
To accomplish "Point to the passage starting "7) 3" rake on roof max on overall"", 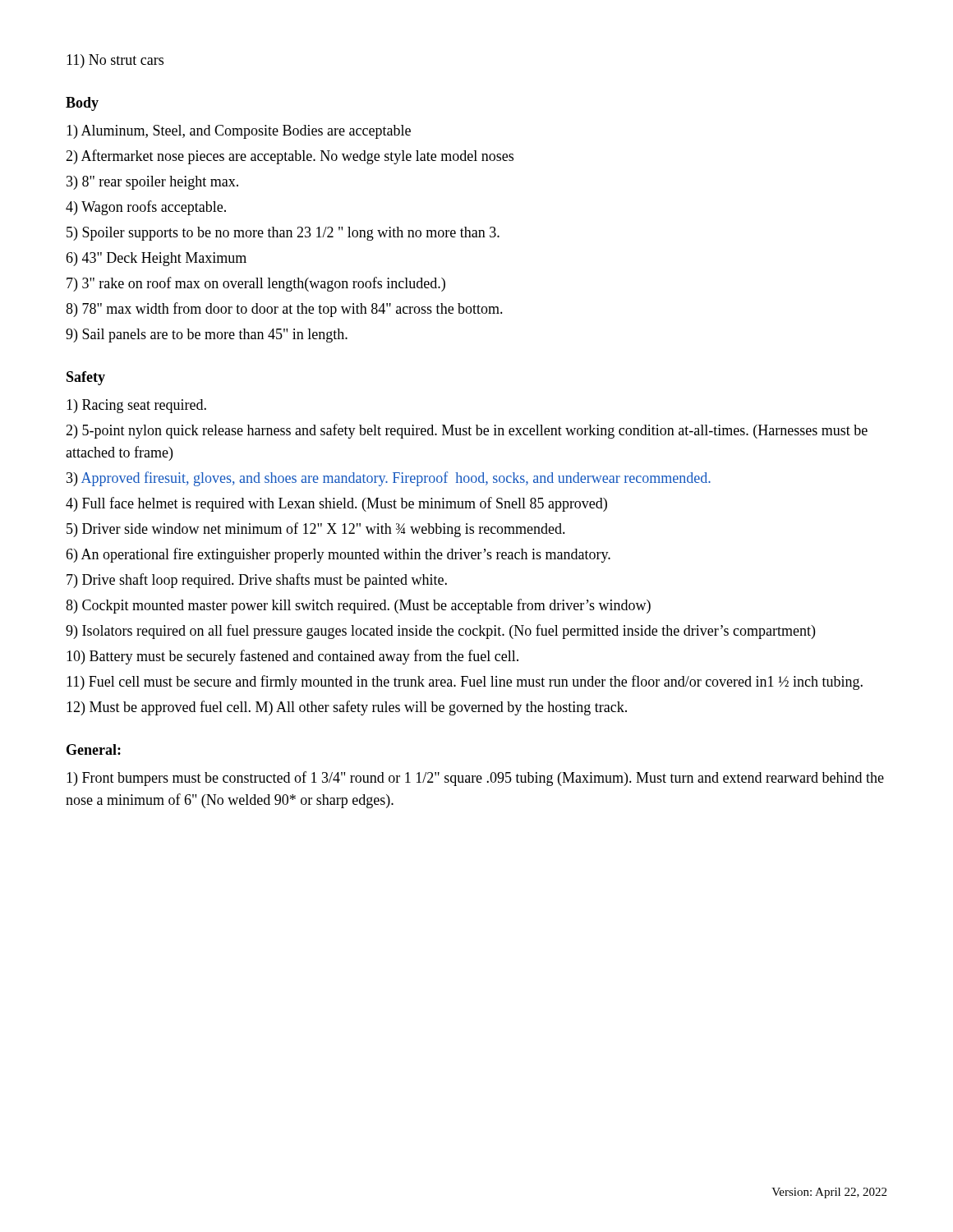I will point(256,283).
